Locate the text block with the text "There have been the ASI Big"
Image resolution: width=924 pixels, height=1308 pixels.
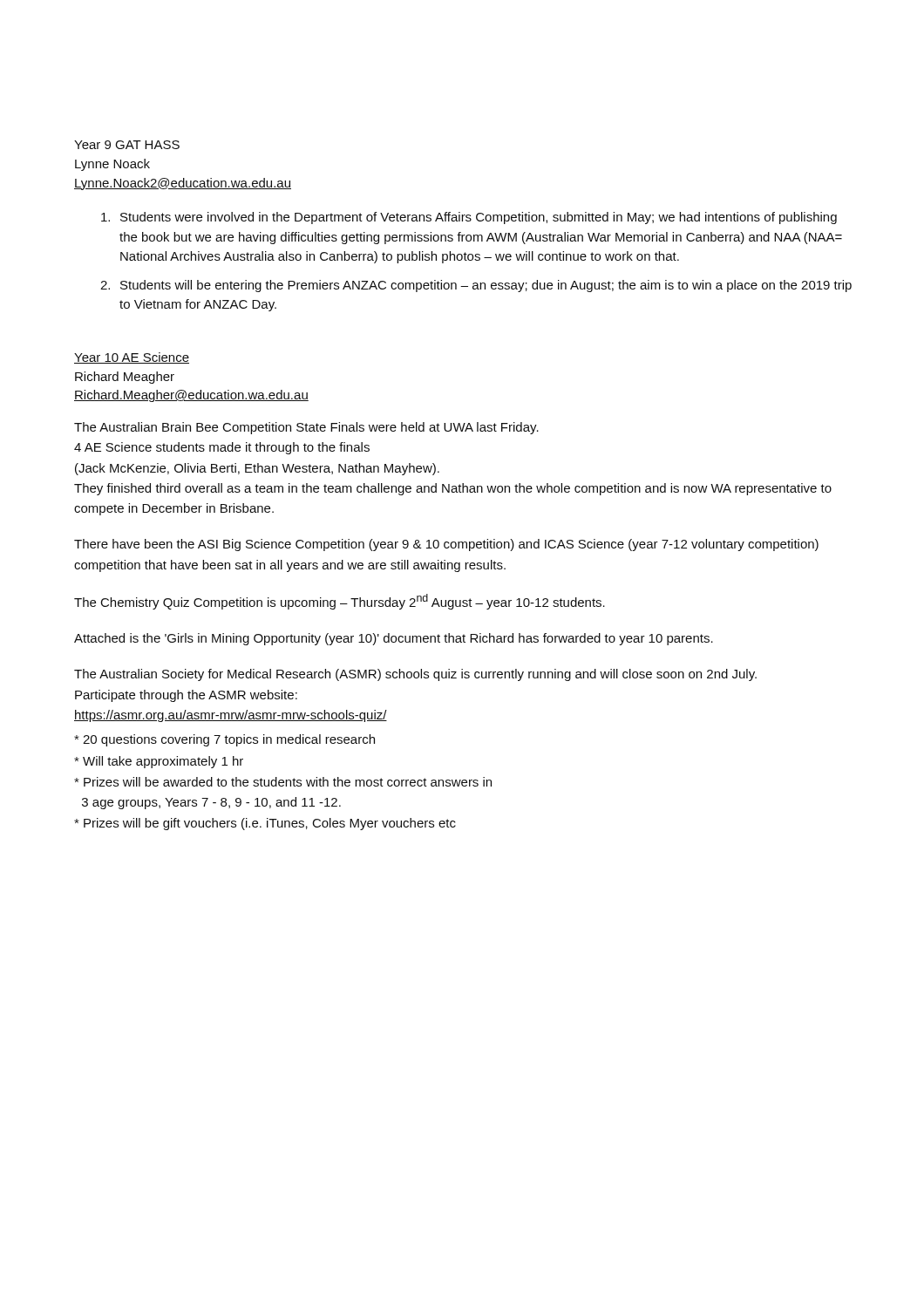(447, 554)
